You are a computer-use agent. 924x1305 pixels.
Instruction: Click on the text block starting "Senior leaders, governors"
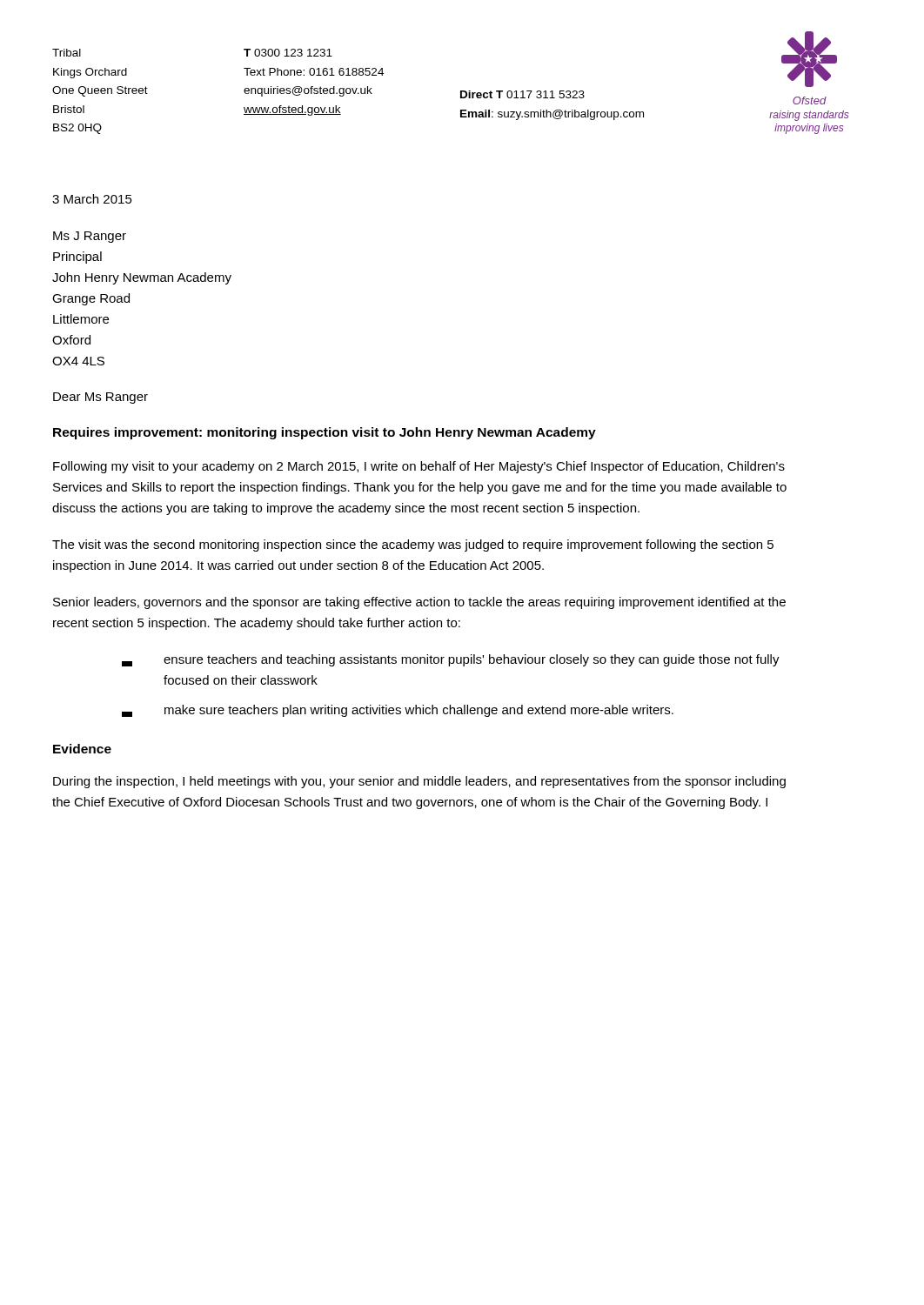[419, 612]
